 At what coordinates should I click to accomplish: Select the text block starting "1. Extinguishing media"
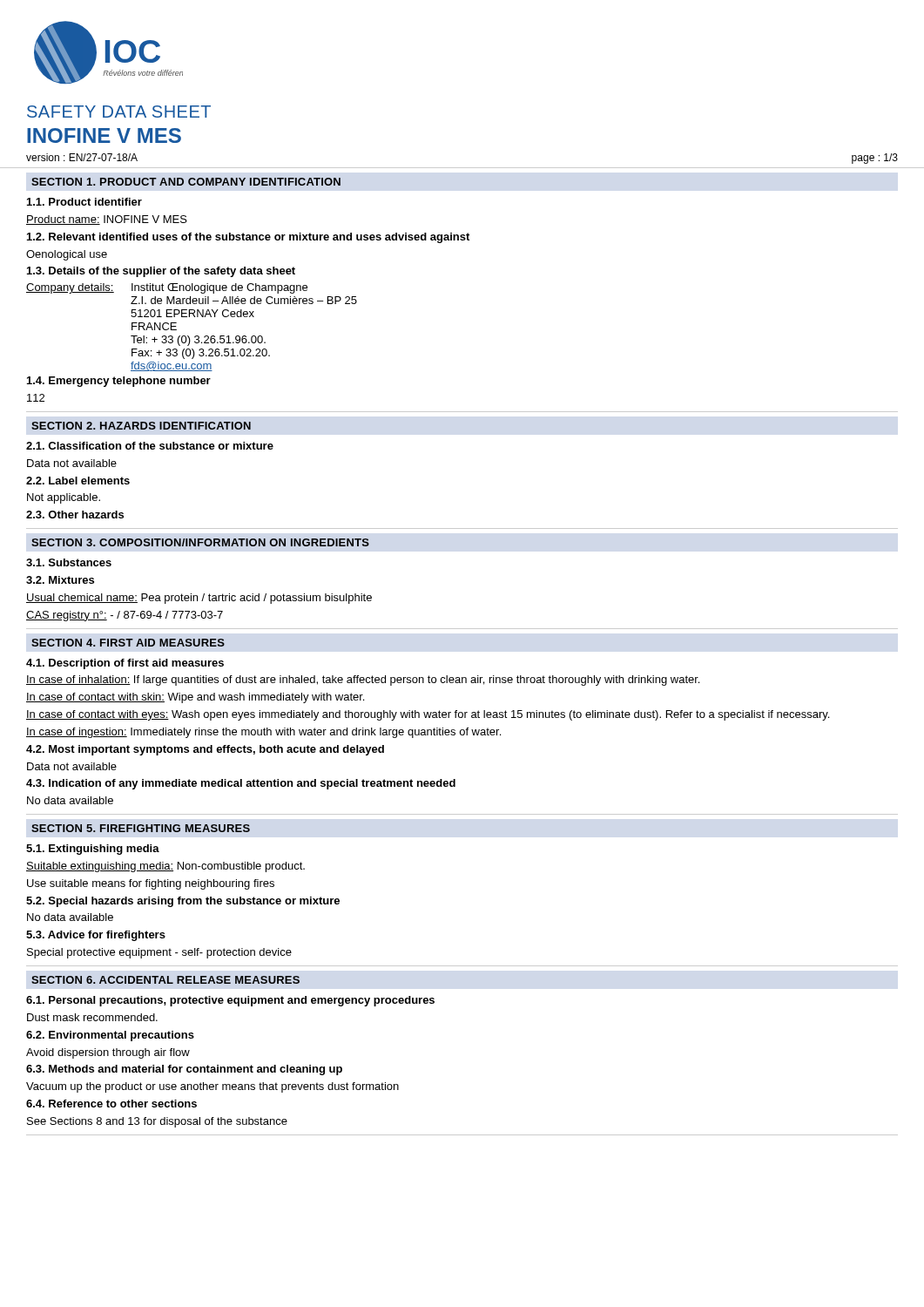pos(92,848)
